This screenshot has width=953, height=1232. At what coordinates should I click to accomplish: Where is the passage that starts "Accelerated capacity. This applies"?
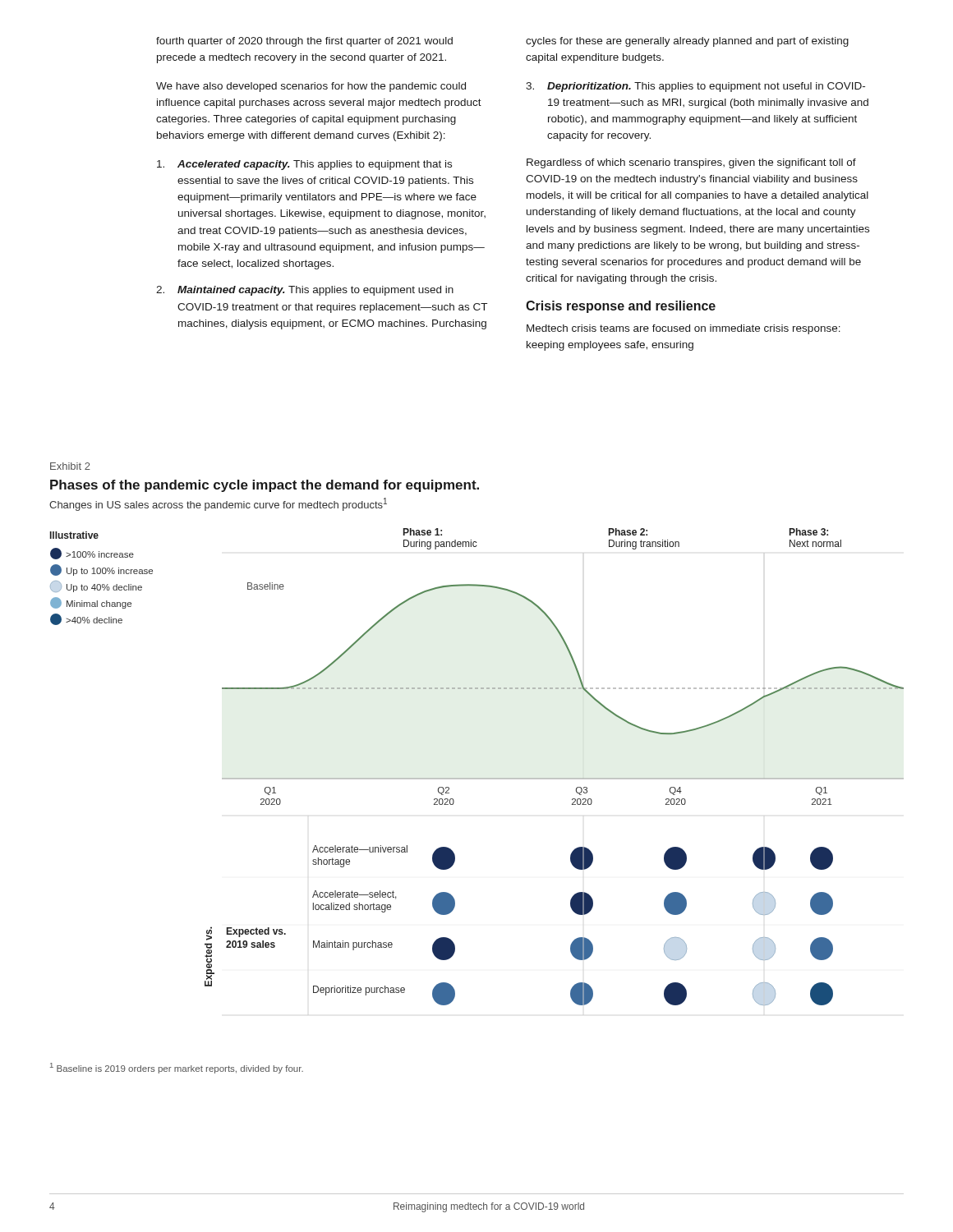coord(324,214)
